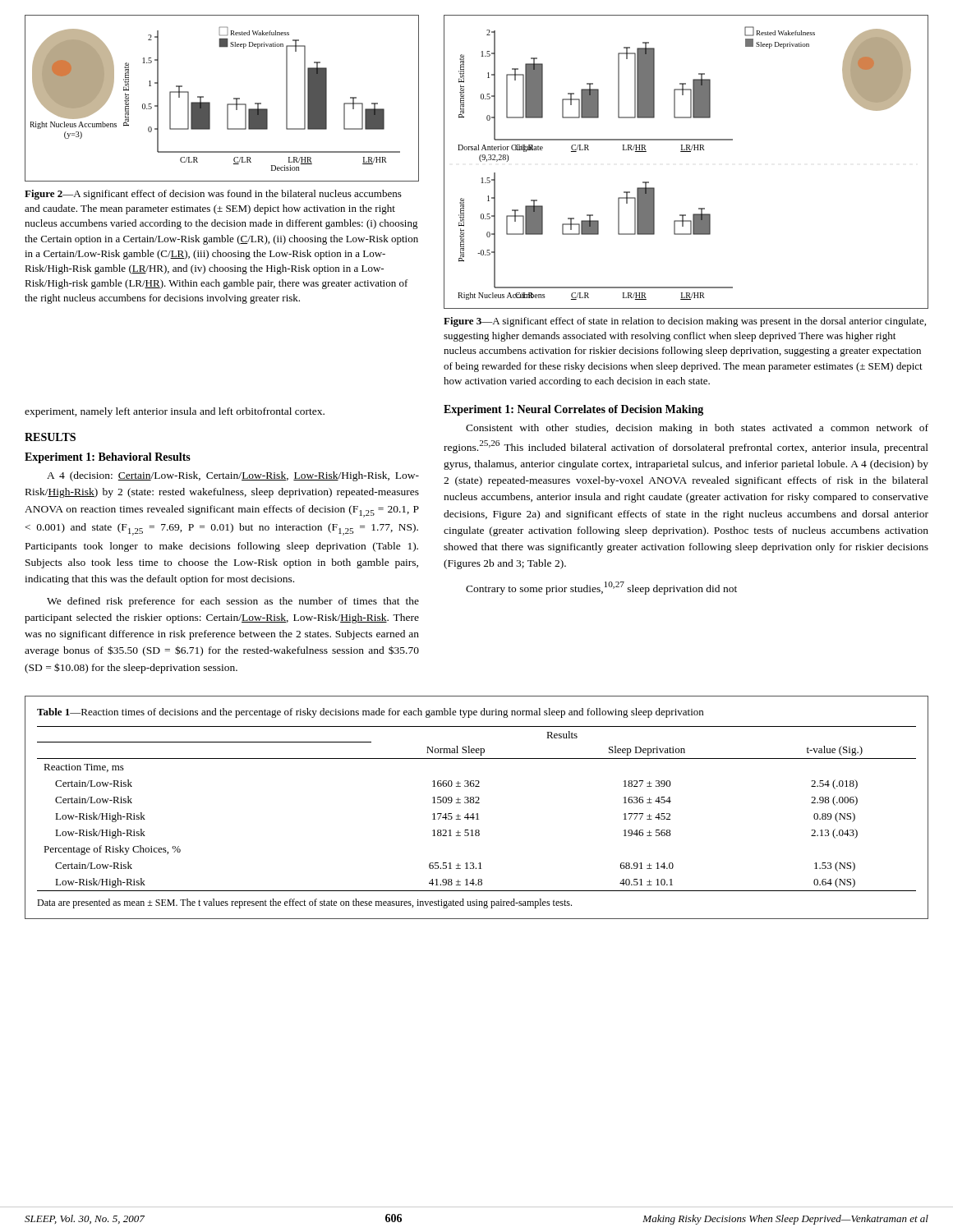This screenshot has height=1232, width=953.
Task: Find the passage starting "Figure 2—A significant effect of decision was"
Action: point(221,246)
